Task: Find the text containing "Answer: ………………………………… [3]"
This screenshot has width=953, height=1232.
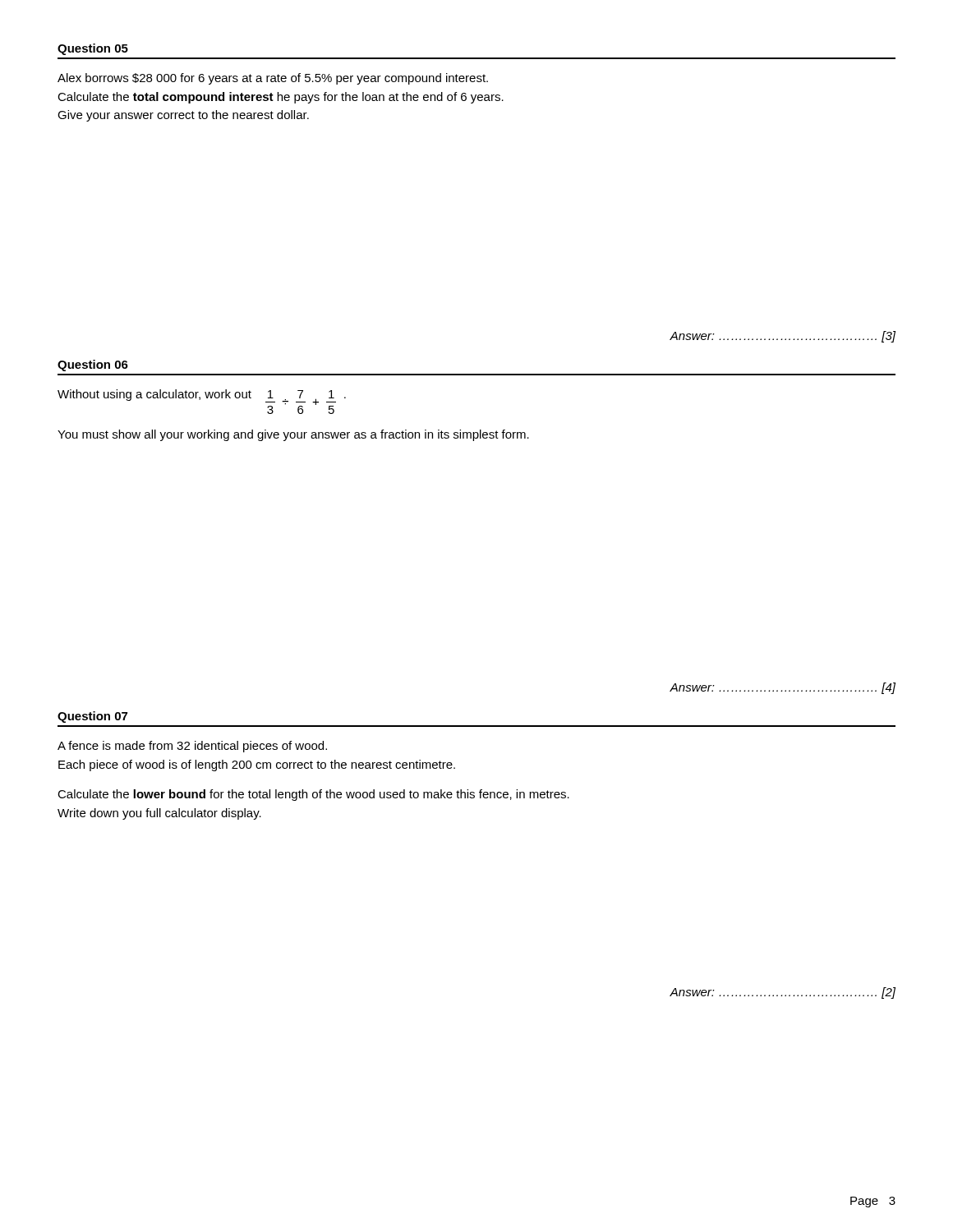Action: (783, 335)
